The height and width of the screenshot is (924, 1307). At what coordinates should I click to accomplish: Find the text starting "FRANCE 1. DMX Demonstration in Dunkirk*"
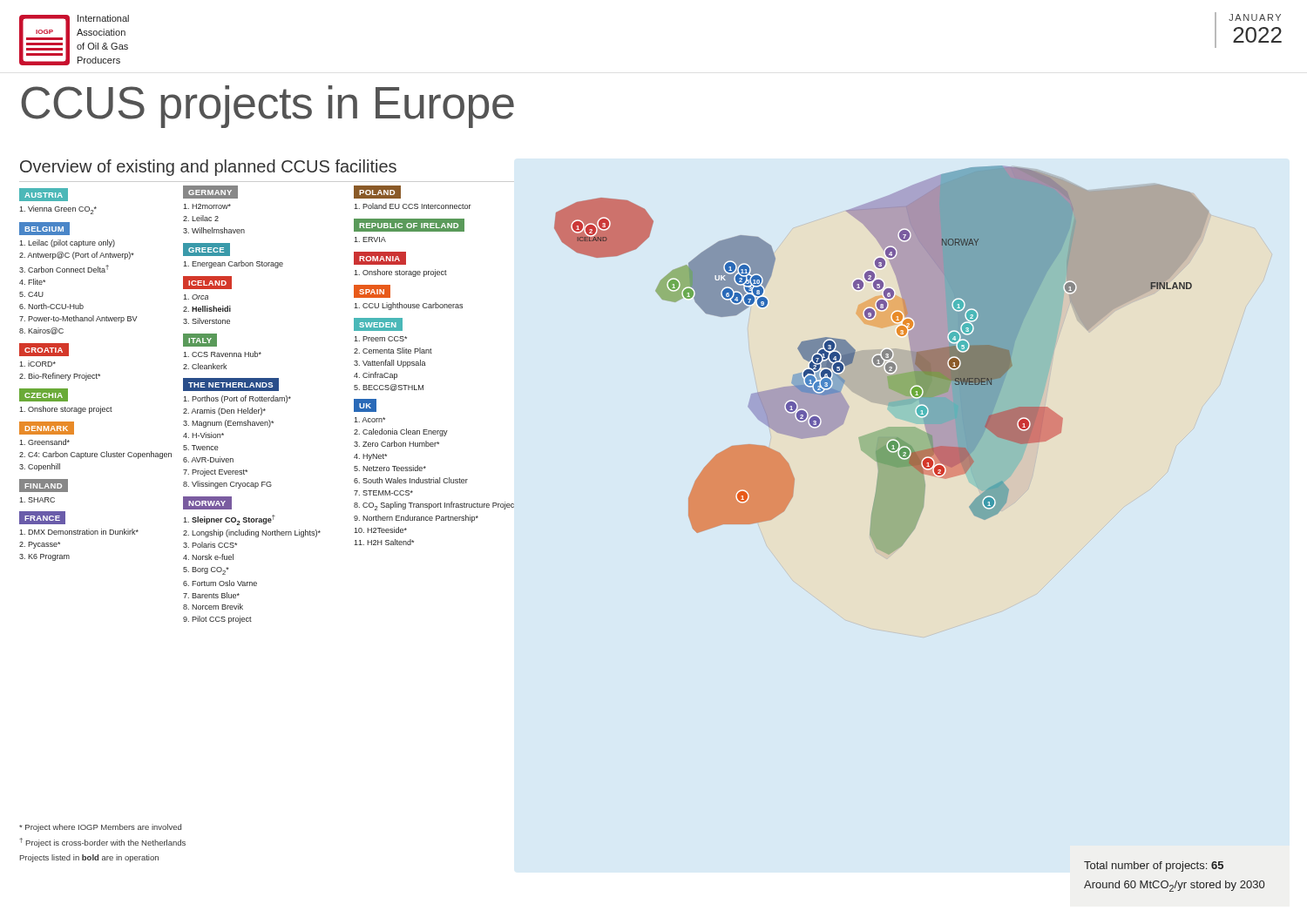coord(98,538)
